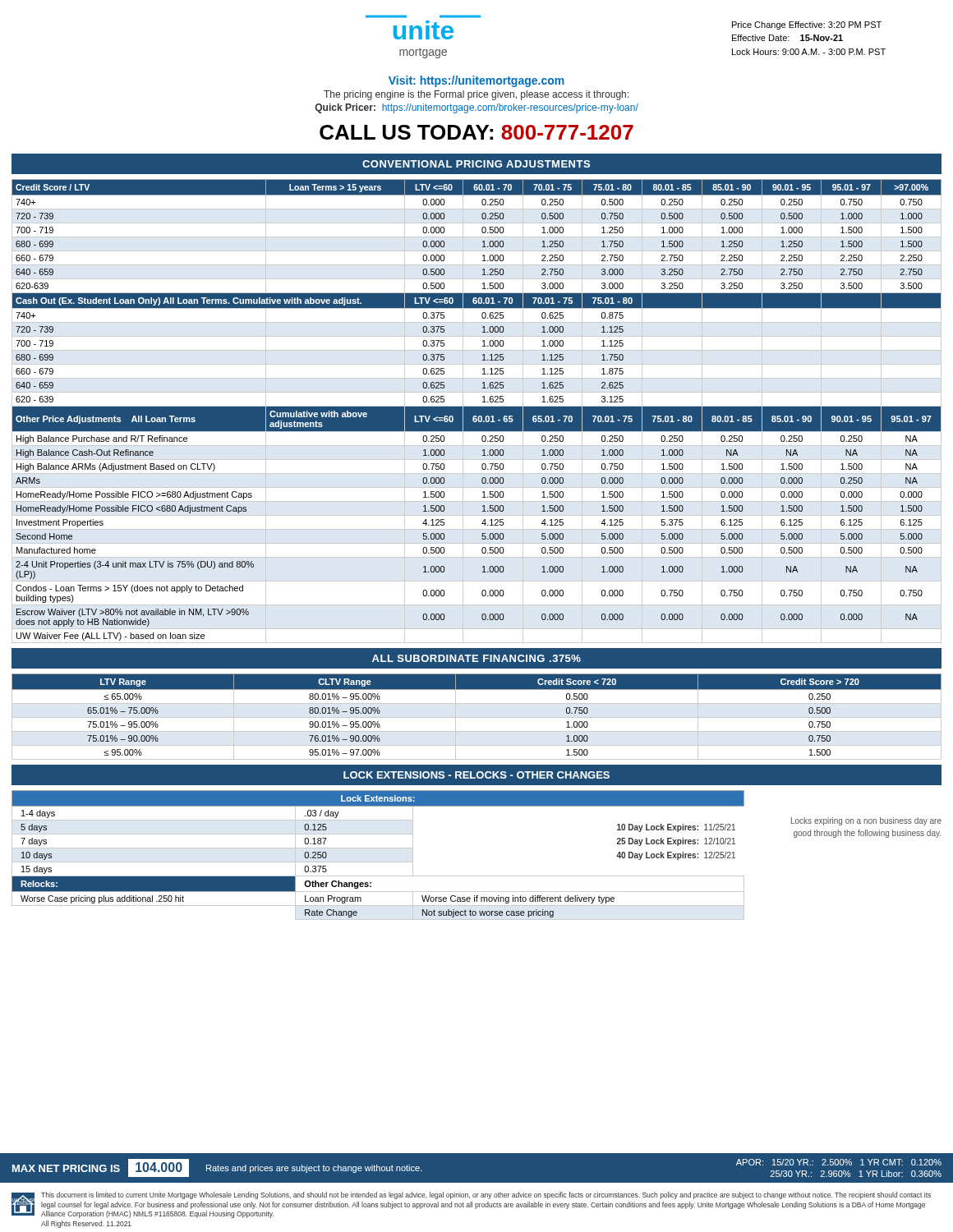Find the block starting "LOCK EXTENSIONS - RELOCKS - OTHER CHANGES"
The image size is (953, 1232).
click(476, 775)
